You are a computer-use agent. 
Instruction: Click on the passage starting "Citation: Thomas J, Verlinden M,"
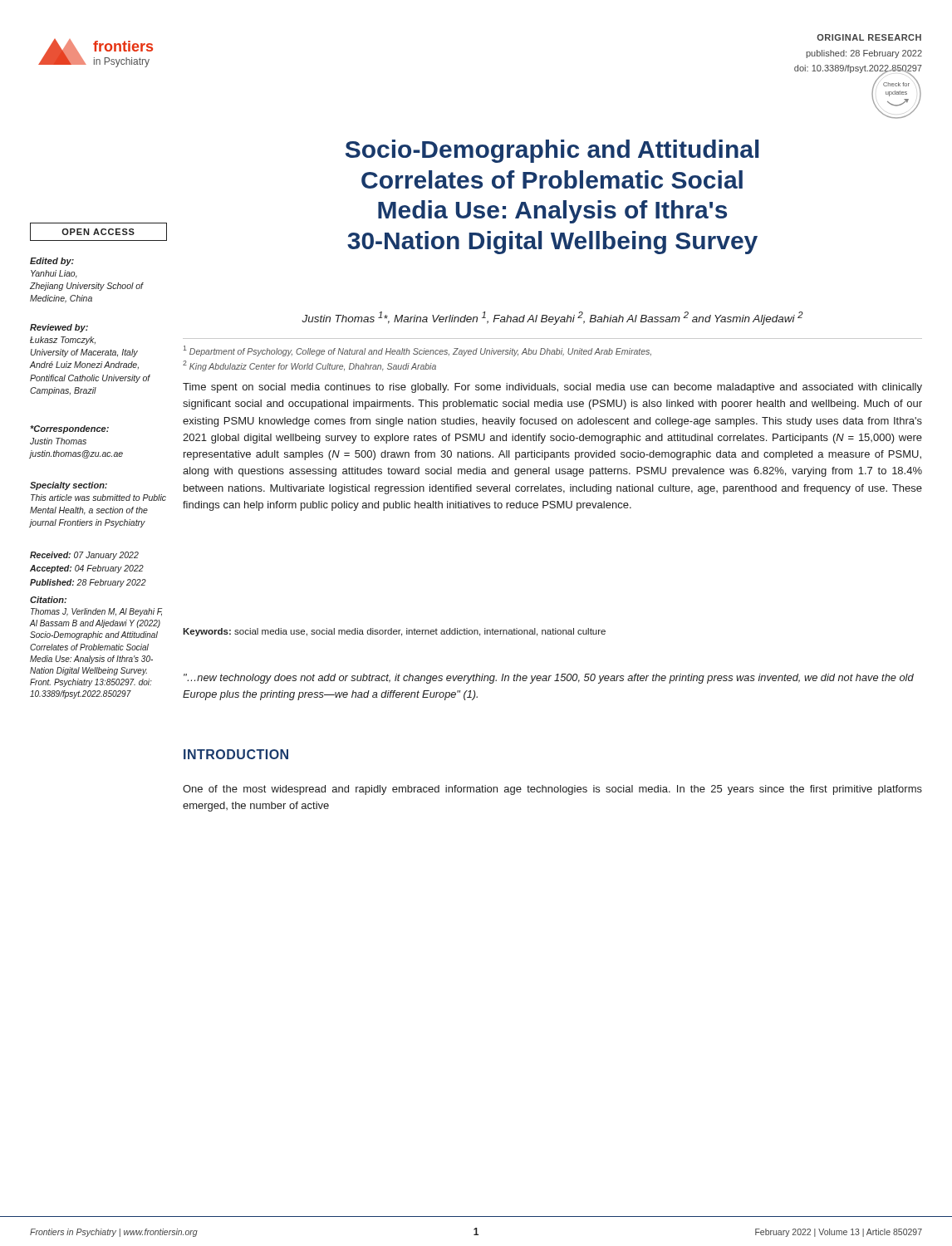[x=98, y=648]
